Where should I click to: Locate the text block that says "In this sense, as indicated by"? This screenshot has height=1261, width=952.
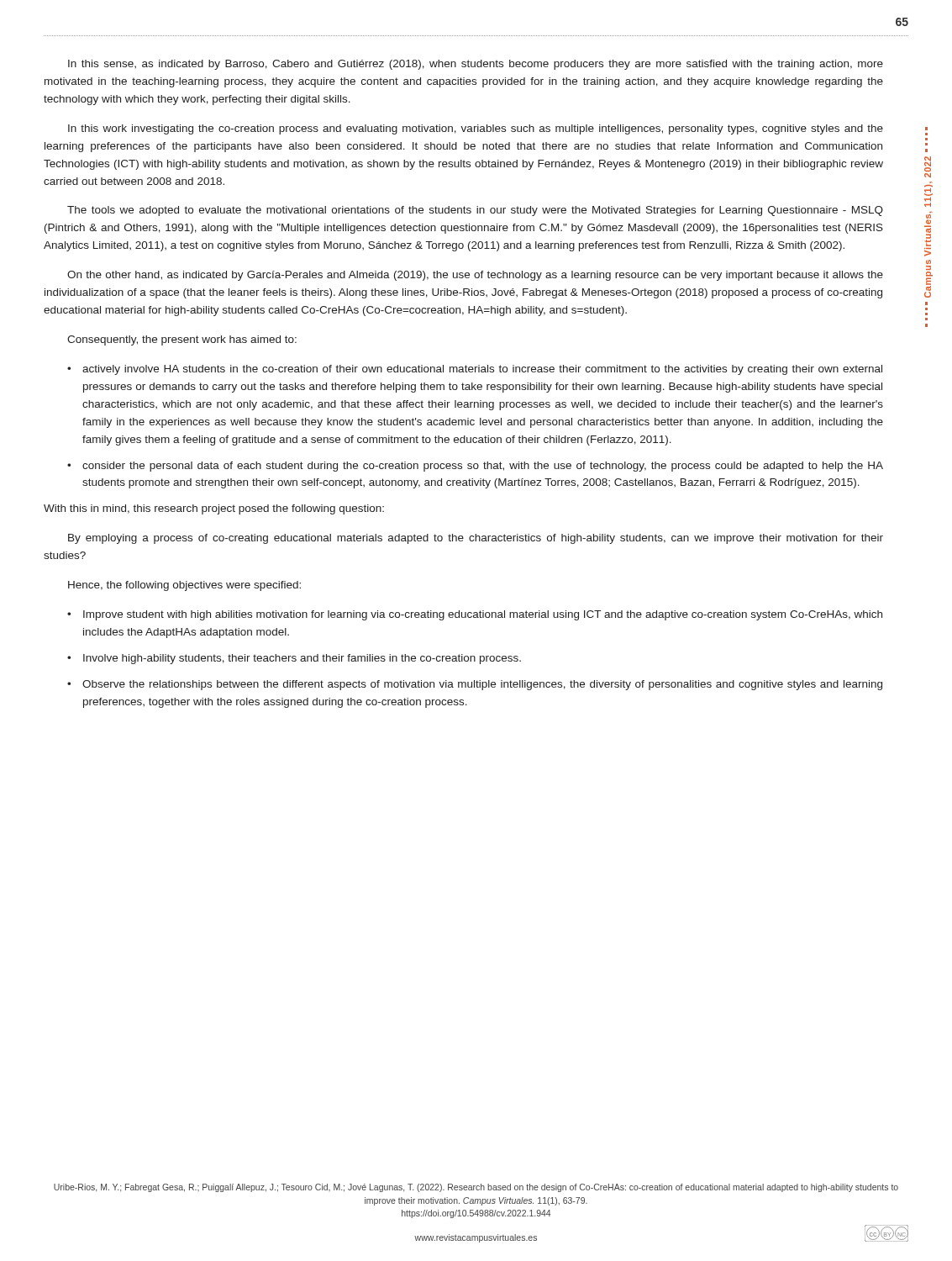tap(463, 81)
